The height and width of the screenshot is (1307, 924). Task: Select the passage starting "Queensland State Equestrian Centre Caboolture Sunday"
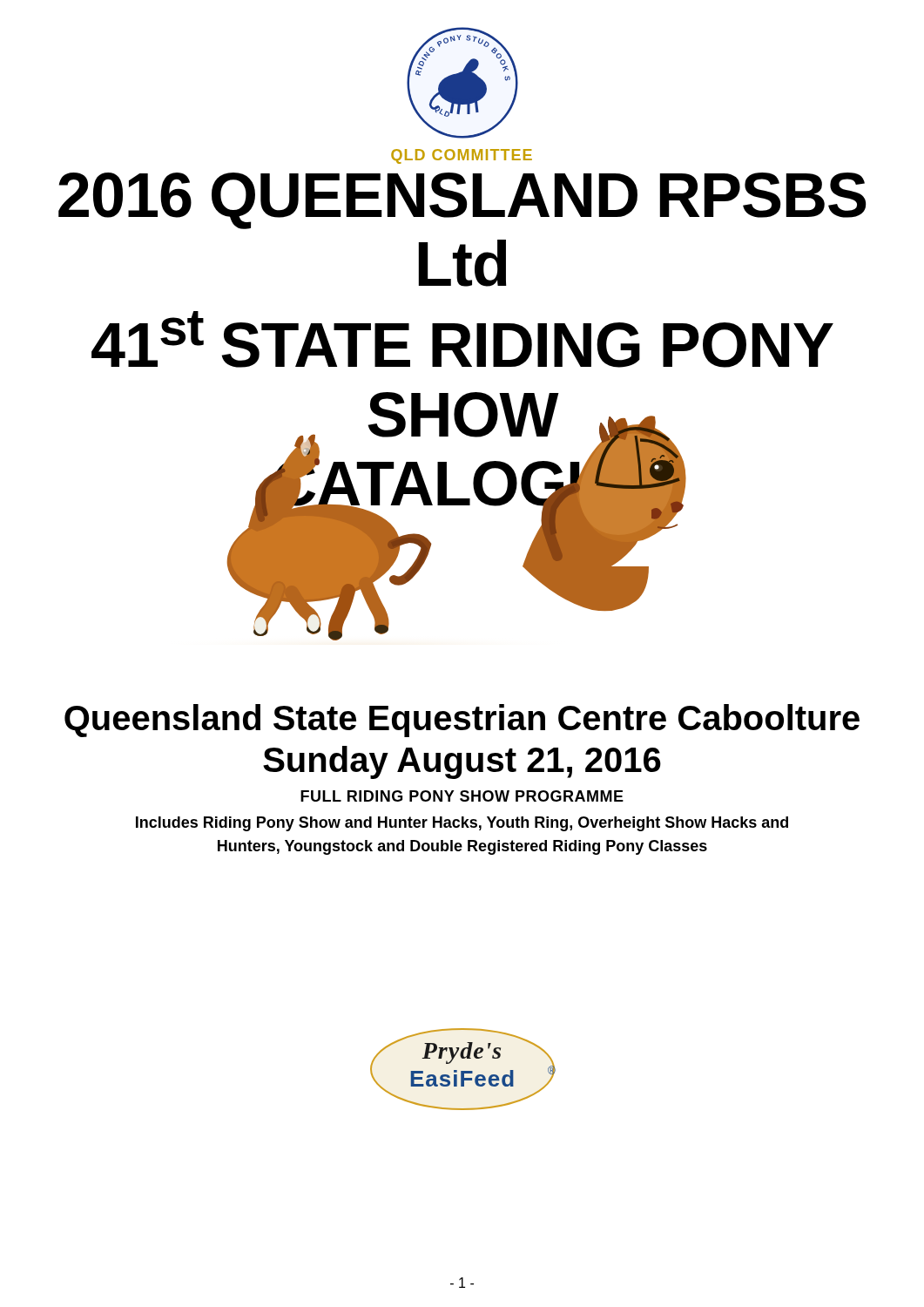[x=462, y=778]
